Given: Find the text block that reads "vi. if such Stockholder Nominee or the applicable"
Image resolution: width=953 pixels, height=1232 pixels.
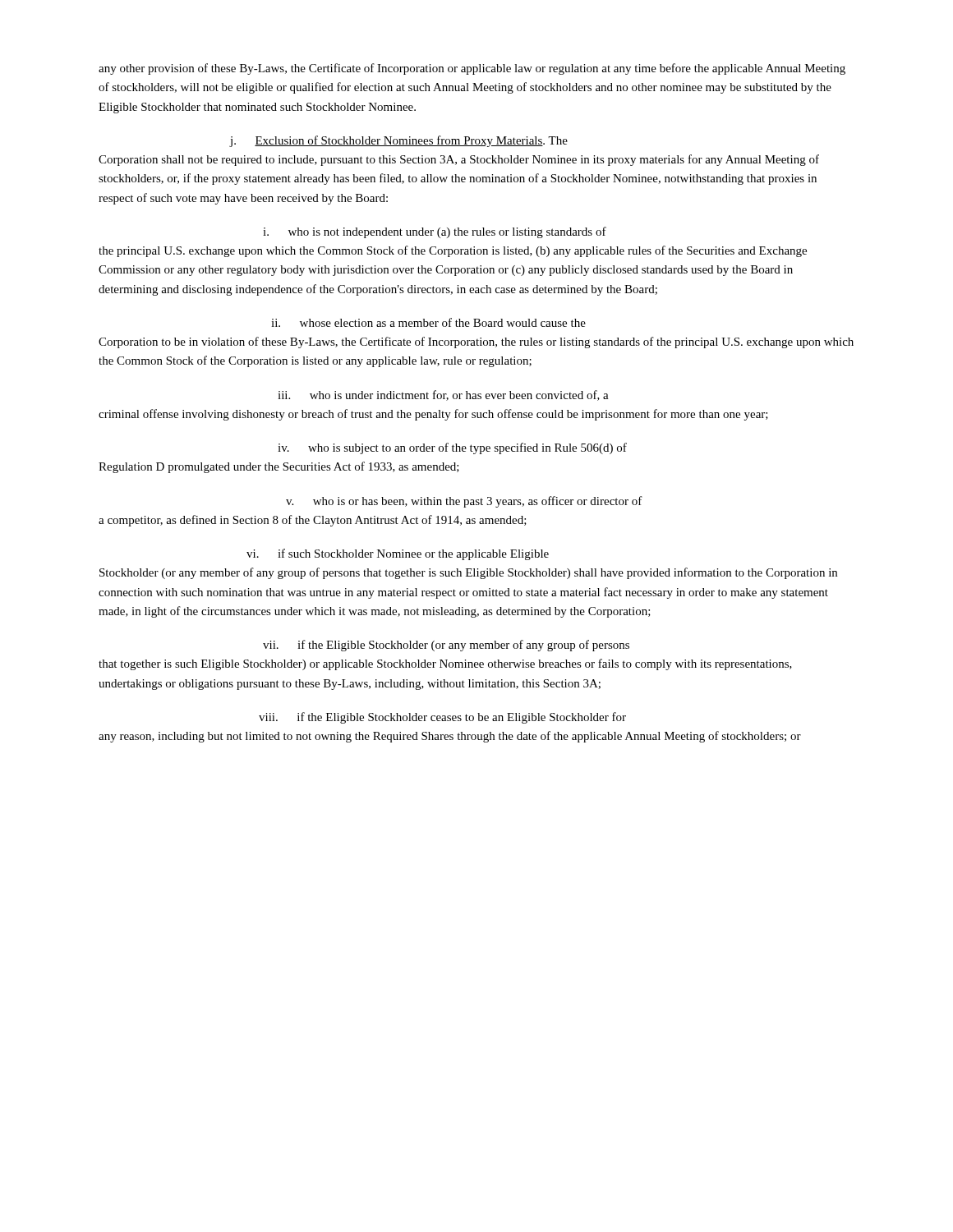Looking at the screenshot, I should (x=476, y=581).
